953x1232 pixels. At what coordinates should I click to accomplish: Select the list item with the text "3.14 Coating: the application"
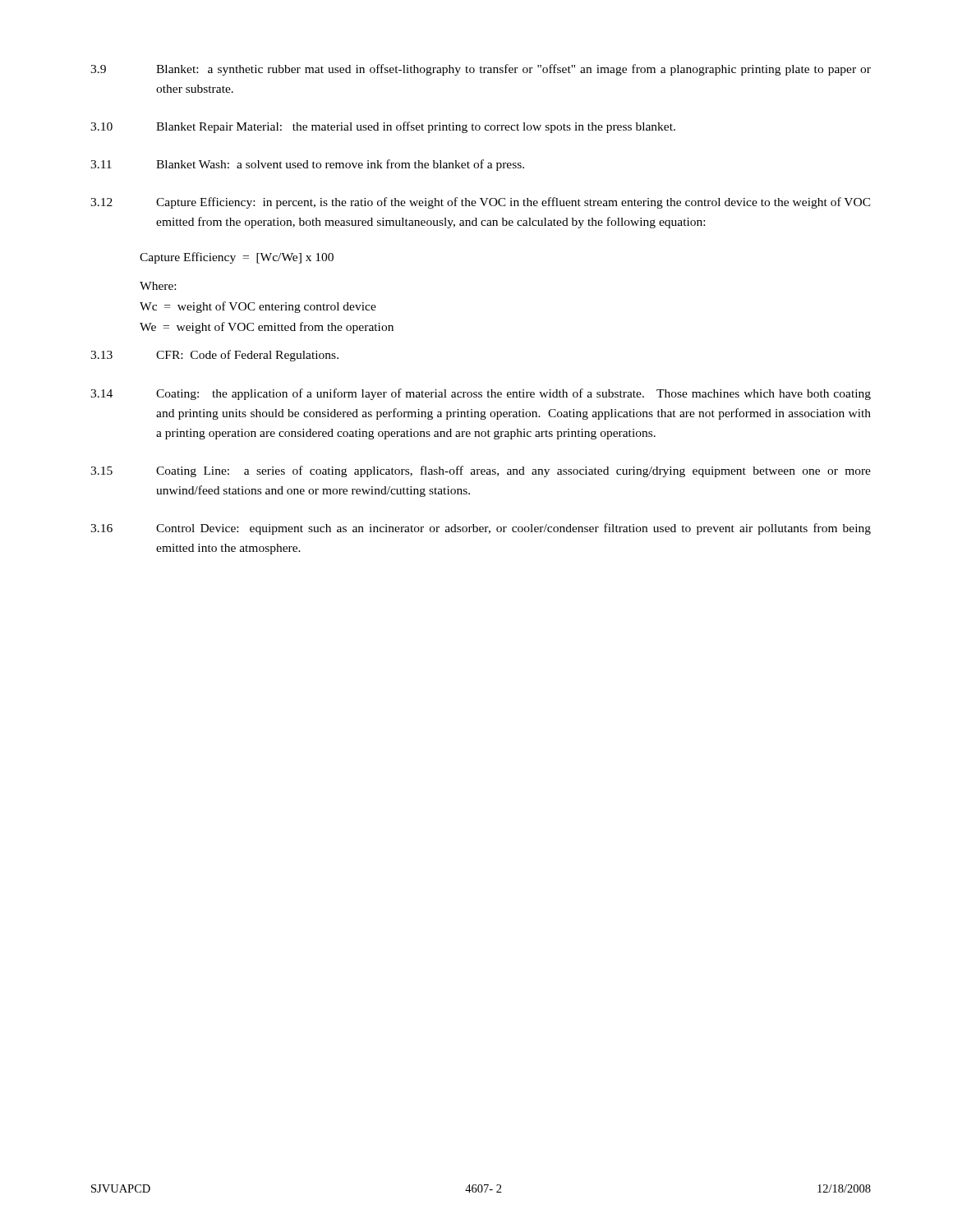coord(481,413)
